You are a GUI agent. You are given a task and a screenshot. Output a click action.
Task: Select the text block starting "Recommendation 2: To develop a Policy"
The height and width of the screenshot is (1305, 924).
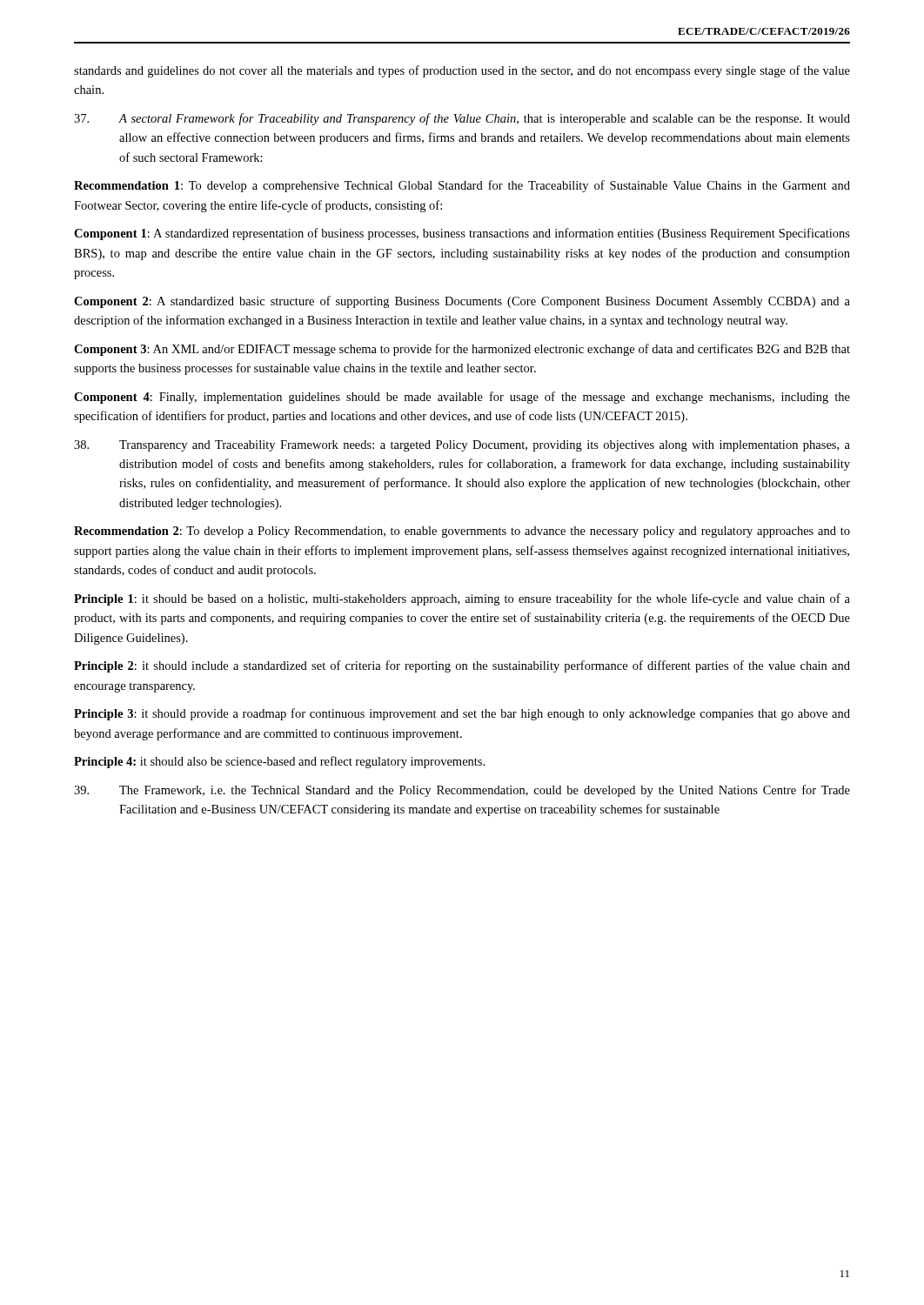click(x=462, y=551)
